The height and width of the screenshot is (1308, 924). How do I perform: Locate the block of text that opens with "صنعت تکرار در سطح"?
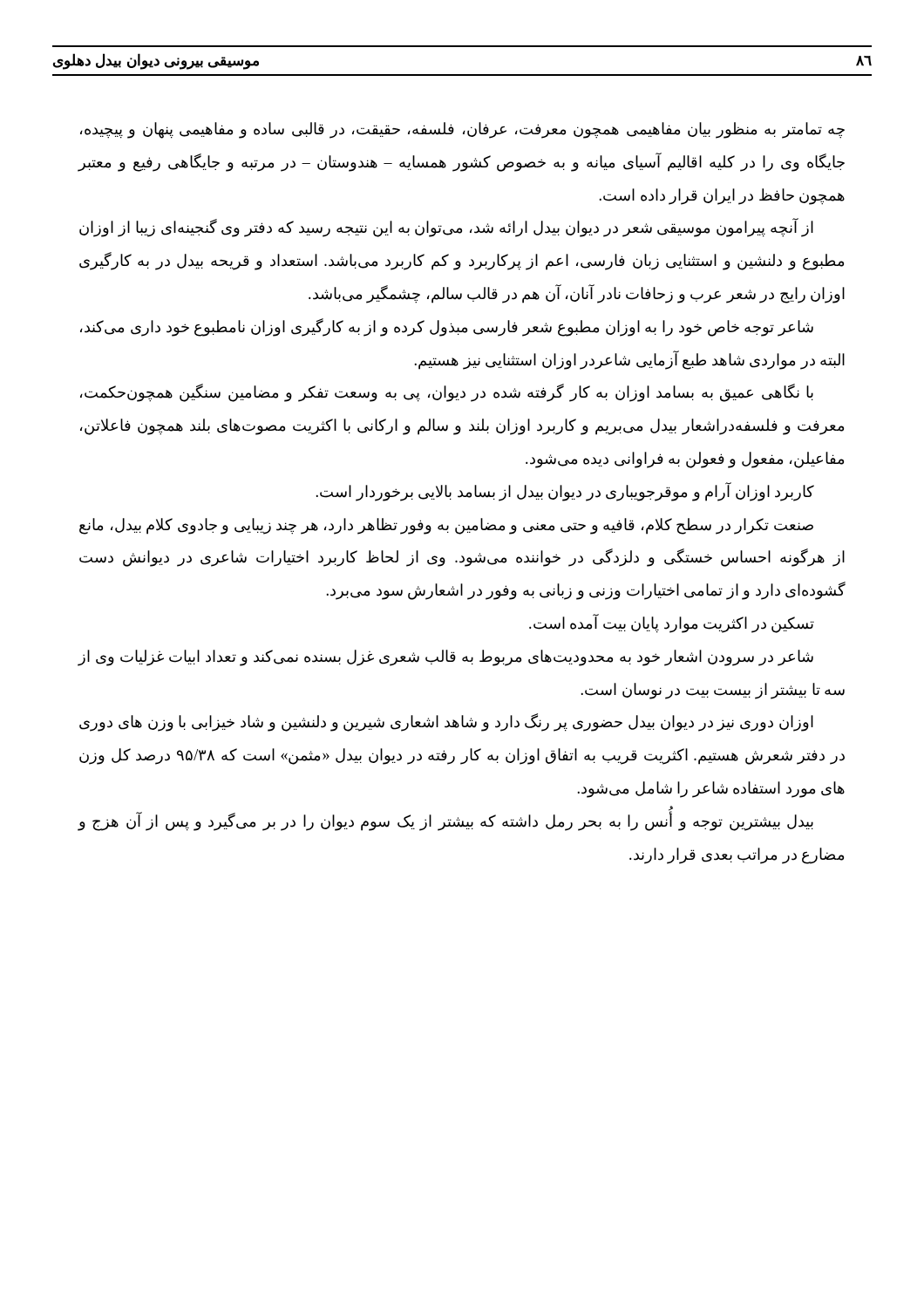coord(462,558)
